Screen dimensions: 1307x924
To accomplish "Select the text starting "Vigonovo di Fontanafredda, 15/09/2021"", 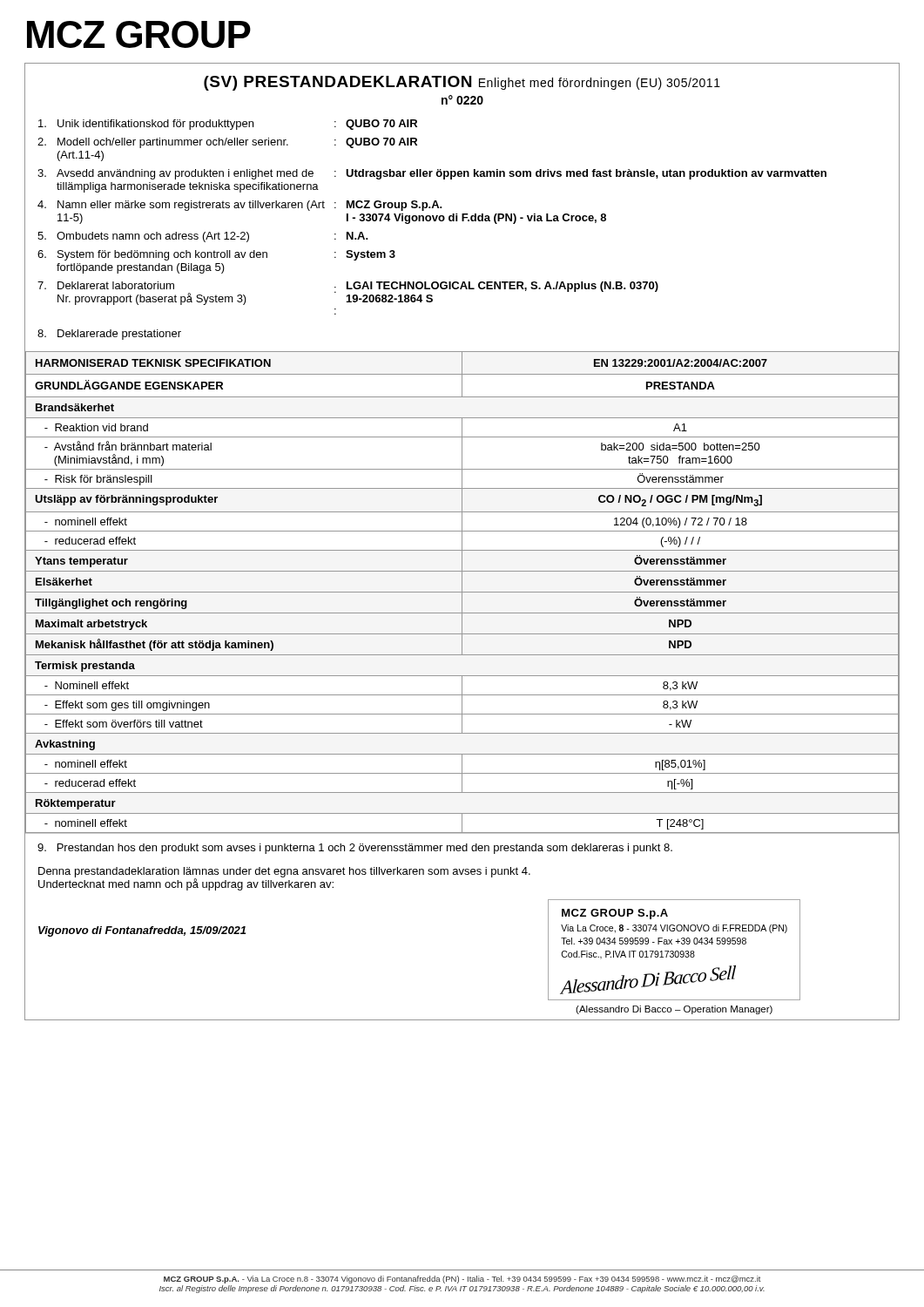I will tap(142, 930).
